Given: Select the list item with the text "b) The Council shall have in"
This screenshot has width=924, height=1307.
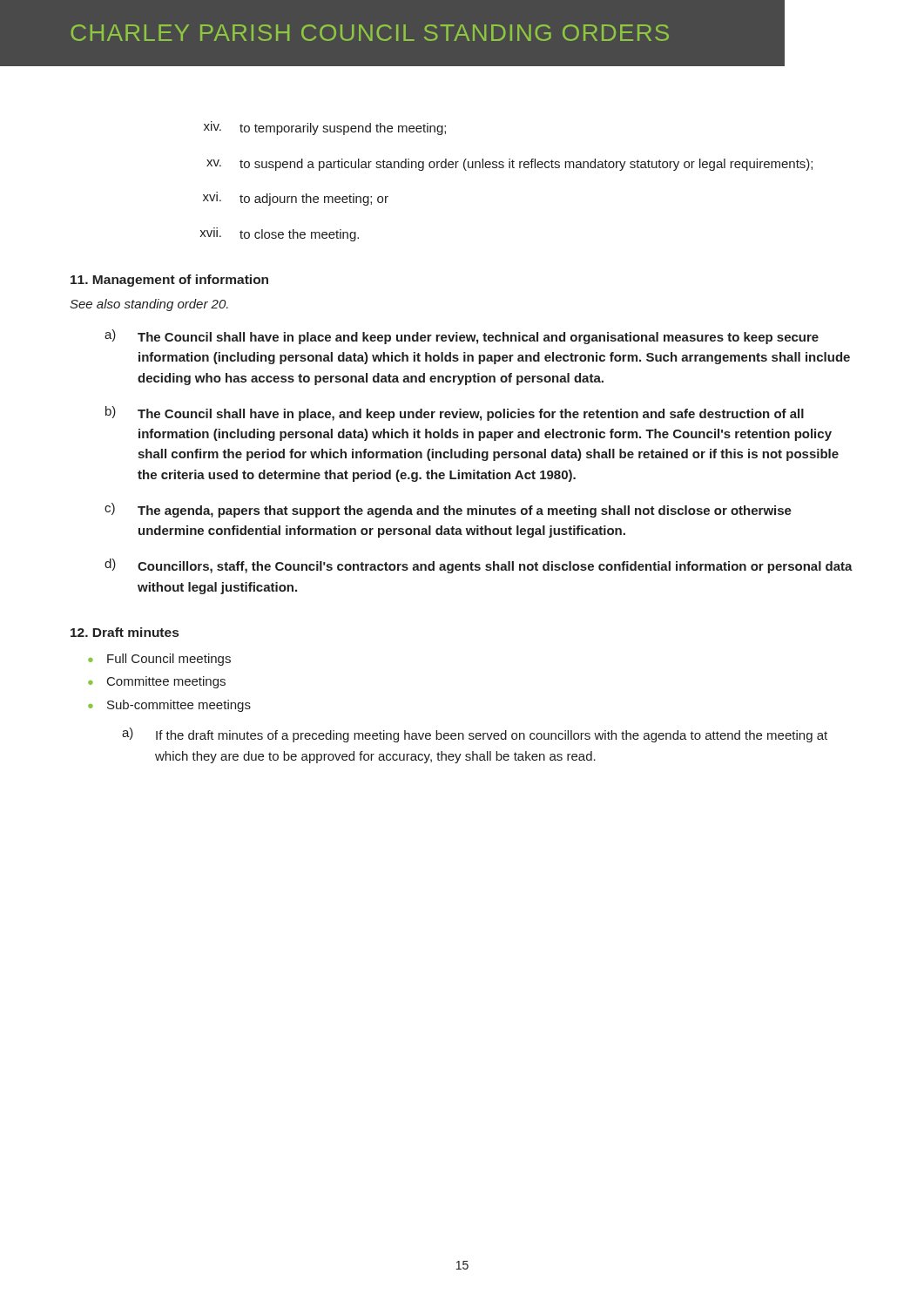Looking at the screenshot, I should (x=479, y=444).
